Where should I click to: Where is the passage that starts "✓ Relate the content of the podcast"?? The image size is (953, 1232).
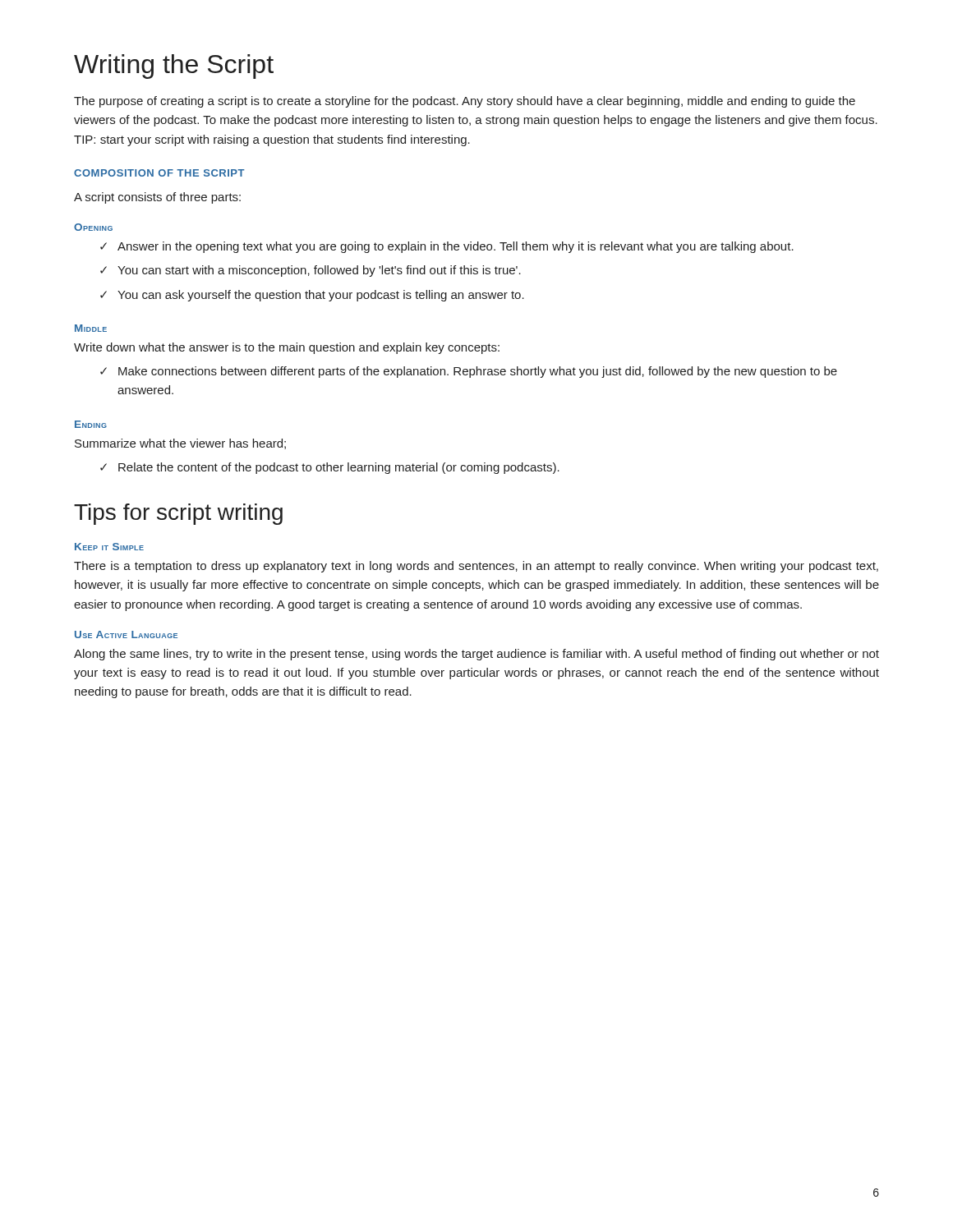[476, 467]
